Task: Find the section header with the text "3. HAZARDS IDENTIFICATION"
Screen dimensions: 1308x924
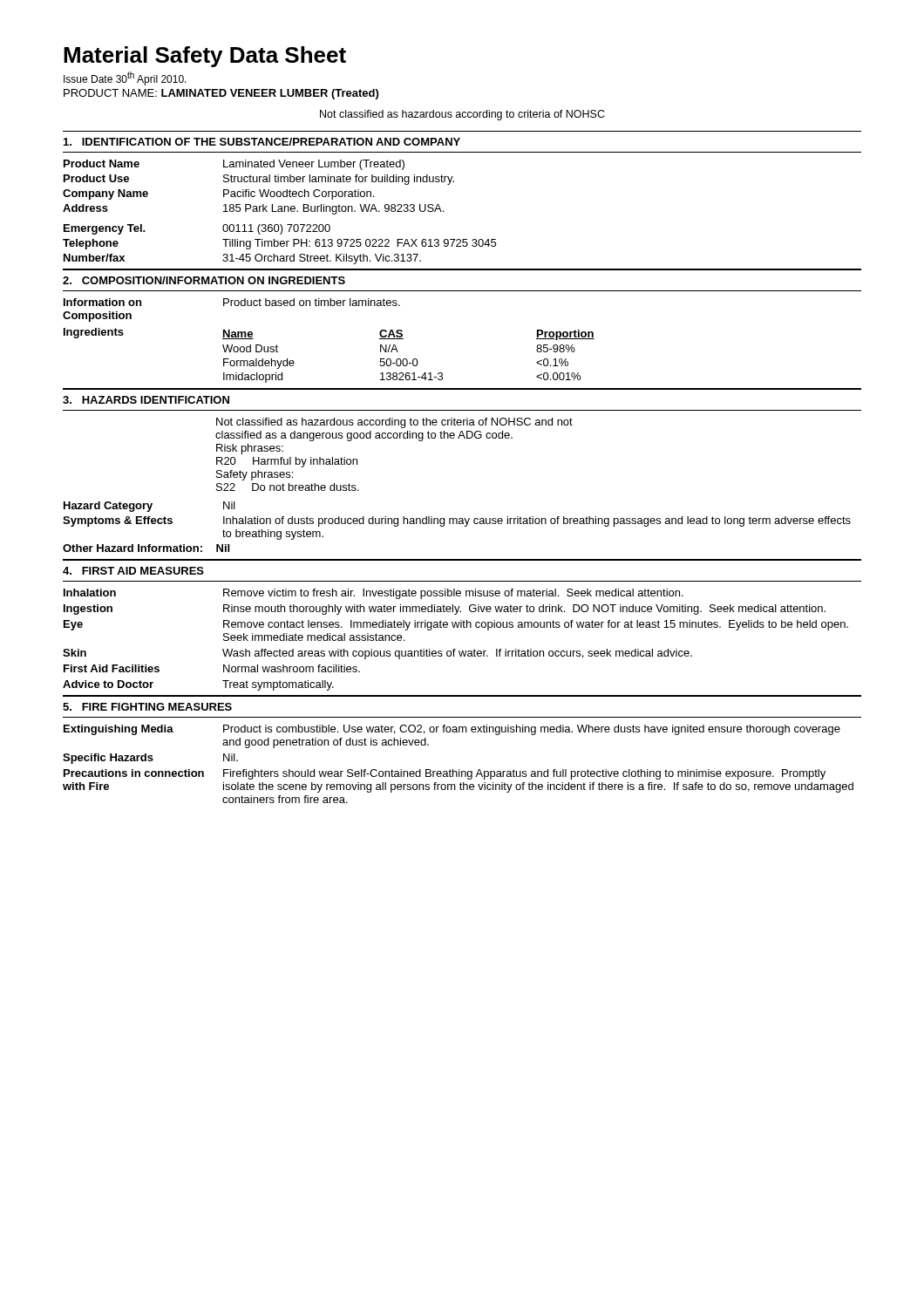Action: pos(146,400)
